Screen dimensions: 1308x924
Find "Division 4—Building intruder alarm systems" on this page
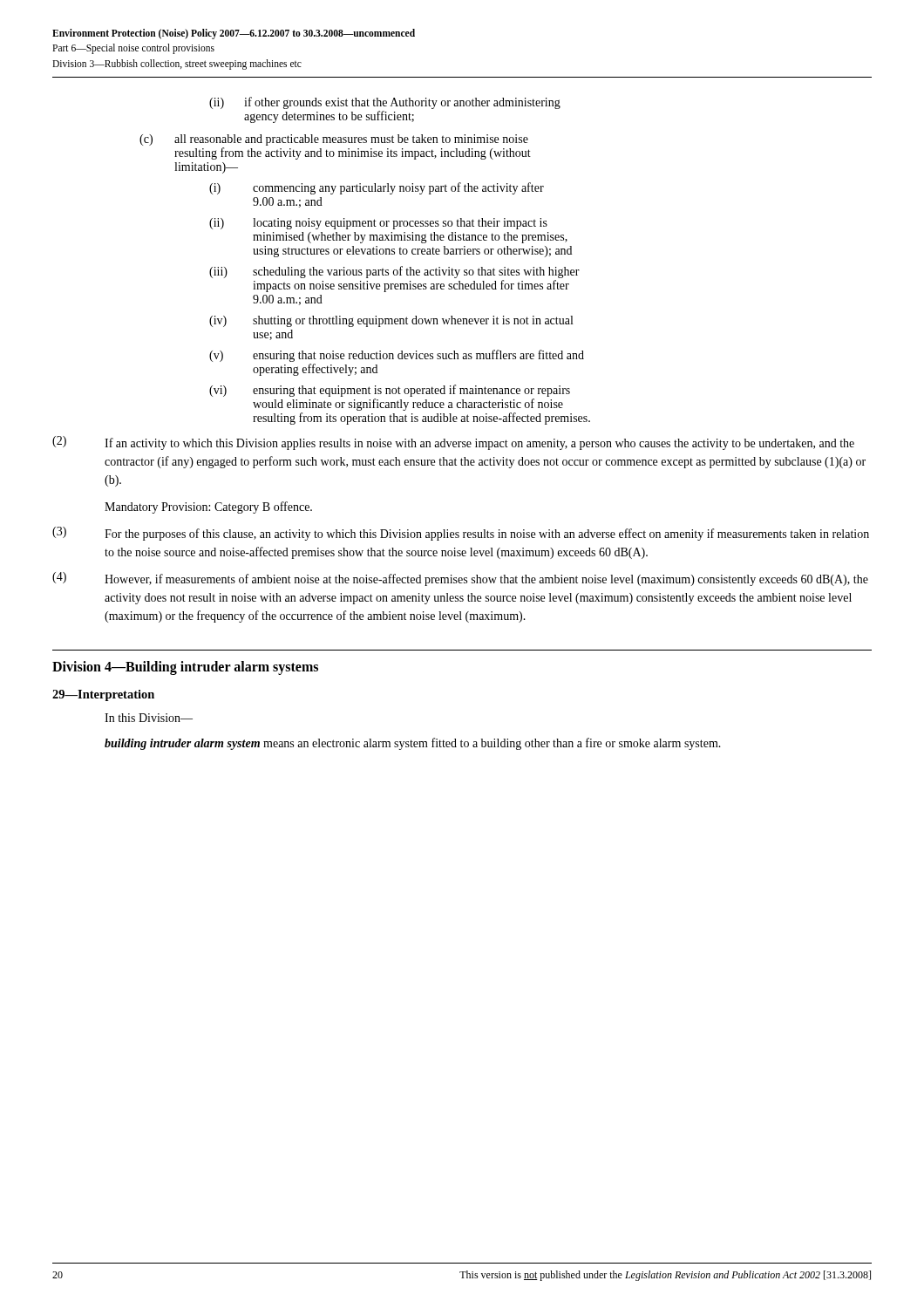(x=185, y=667)
